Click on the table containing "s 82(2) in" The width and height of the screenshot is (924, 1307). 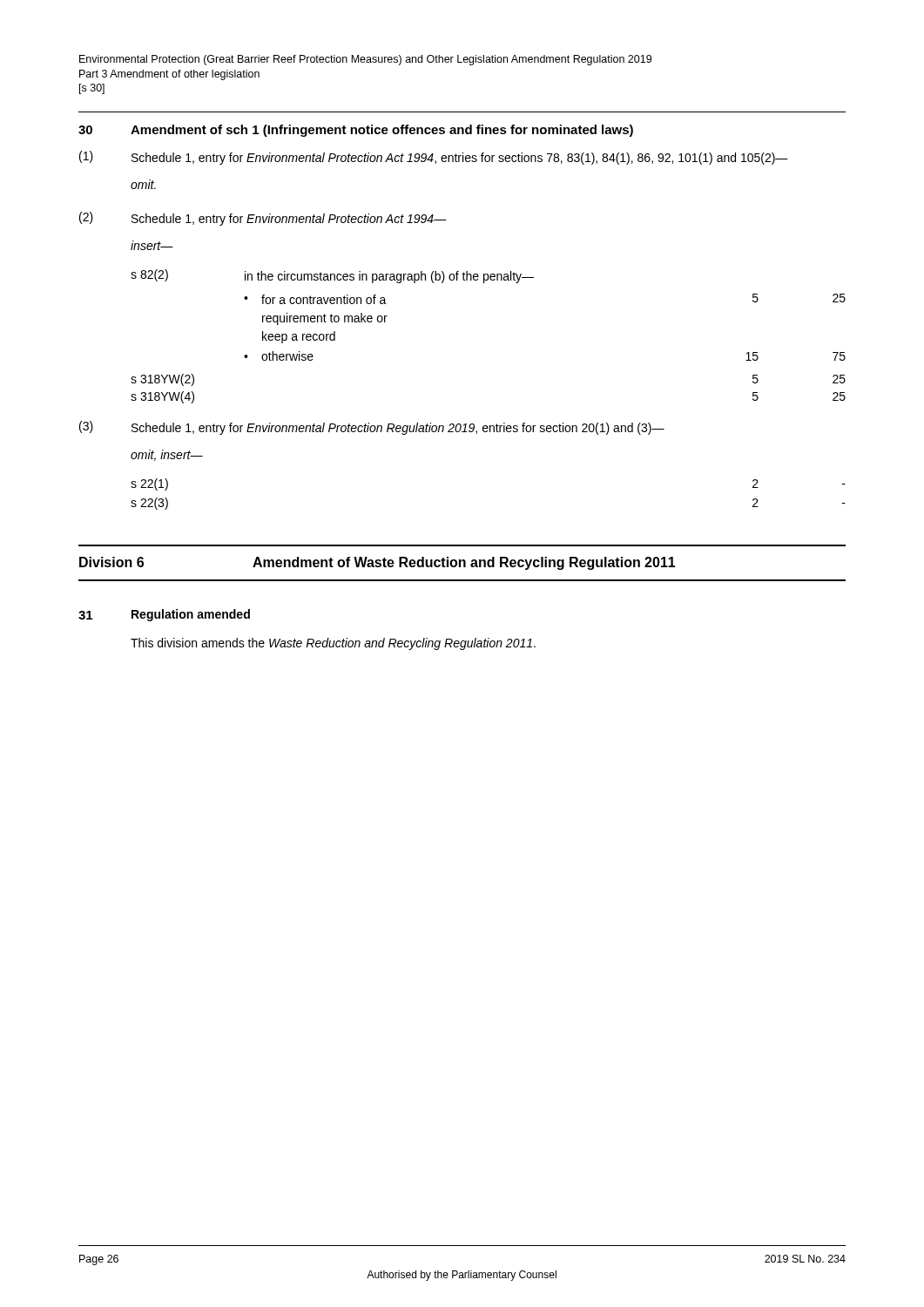pyautogui.click(x=488, y=336)
